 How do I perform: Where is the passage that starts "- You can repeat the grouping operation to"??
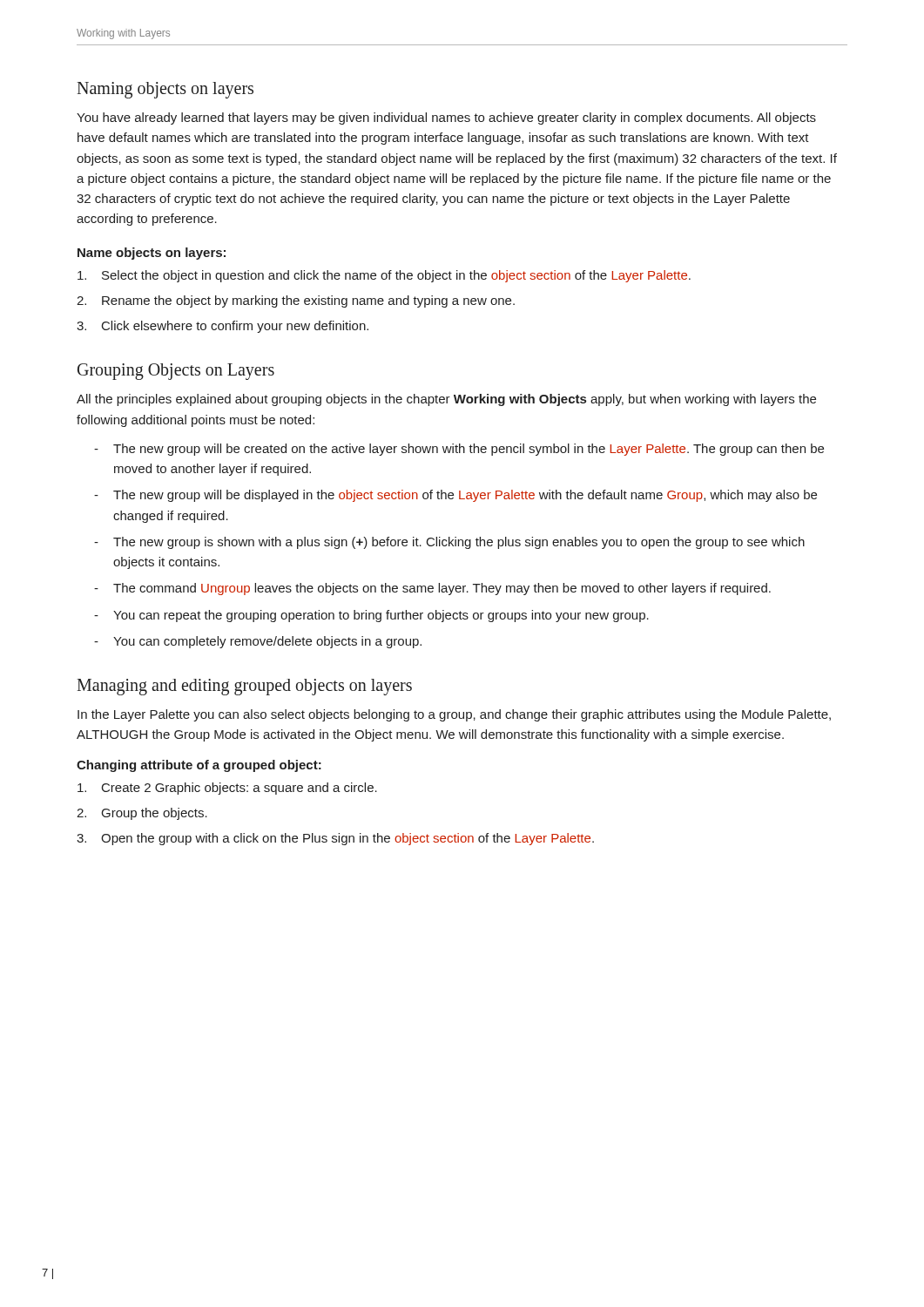(x=372, y=614)
